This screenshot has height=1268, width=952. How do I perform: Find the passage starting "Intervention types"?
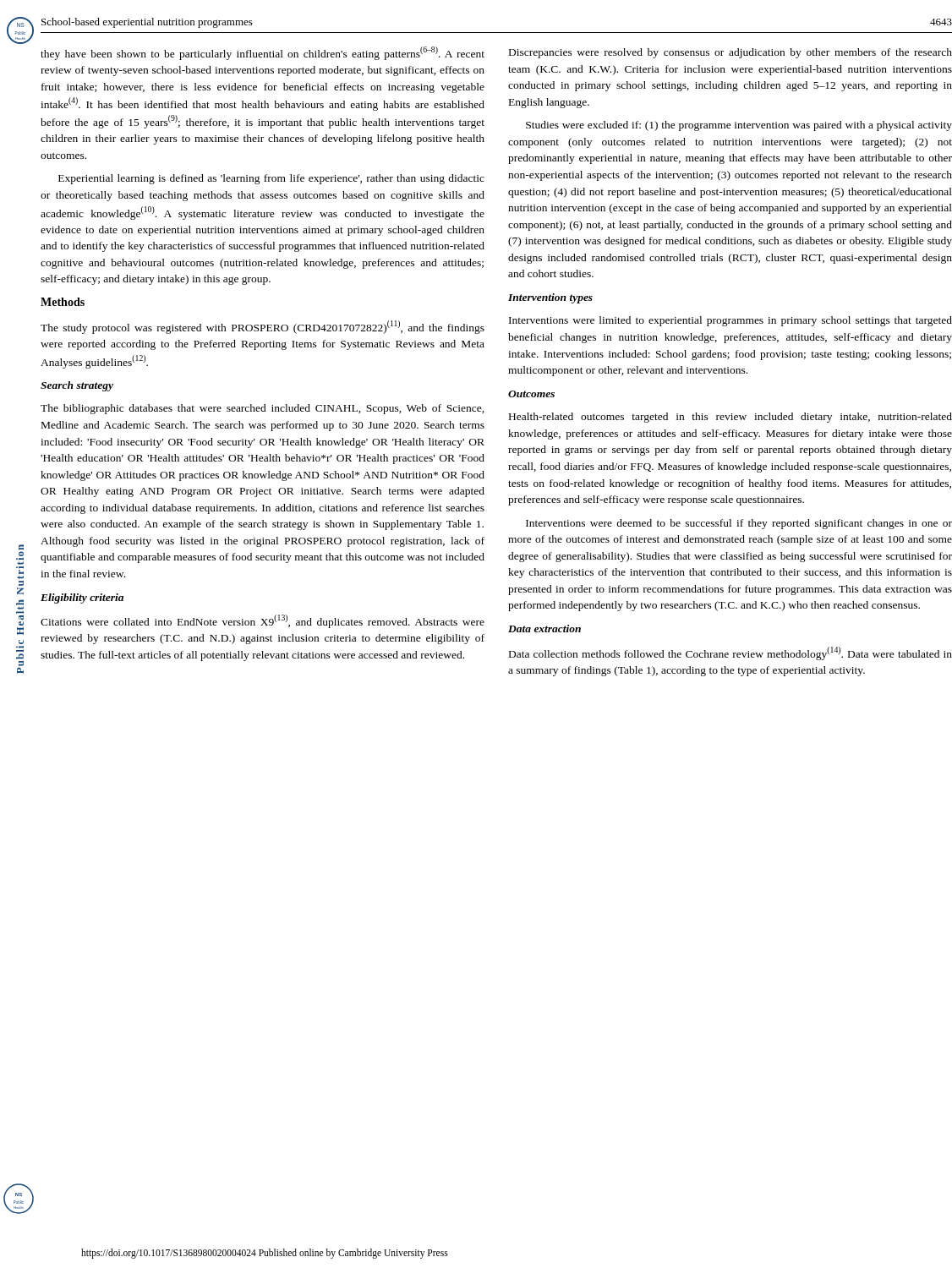550,298
